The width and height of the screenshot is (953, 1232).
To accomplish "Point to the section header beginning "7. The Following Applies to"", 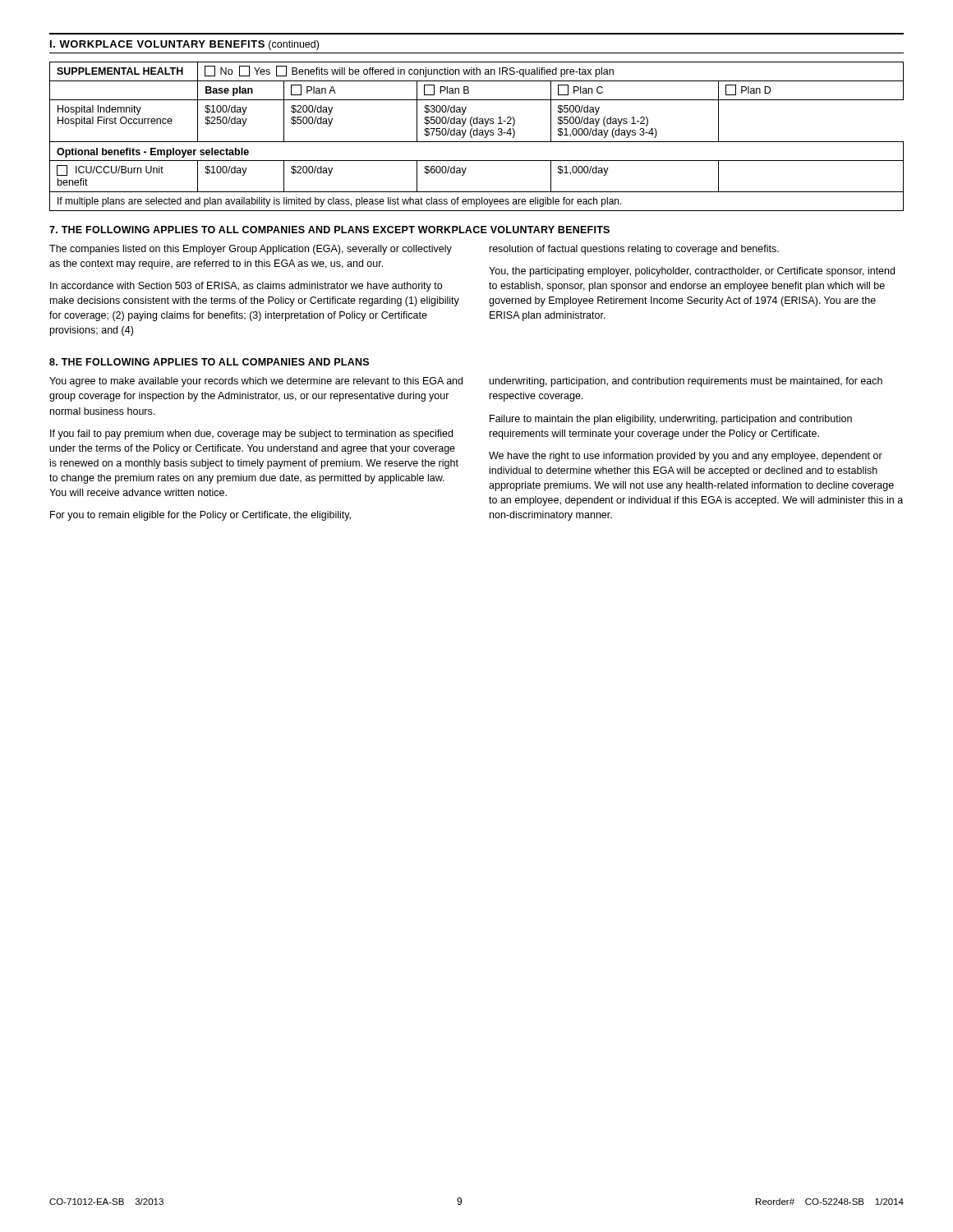I will point(330,230).
